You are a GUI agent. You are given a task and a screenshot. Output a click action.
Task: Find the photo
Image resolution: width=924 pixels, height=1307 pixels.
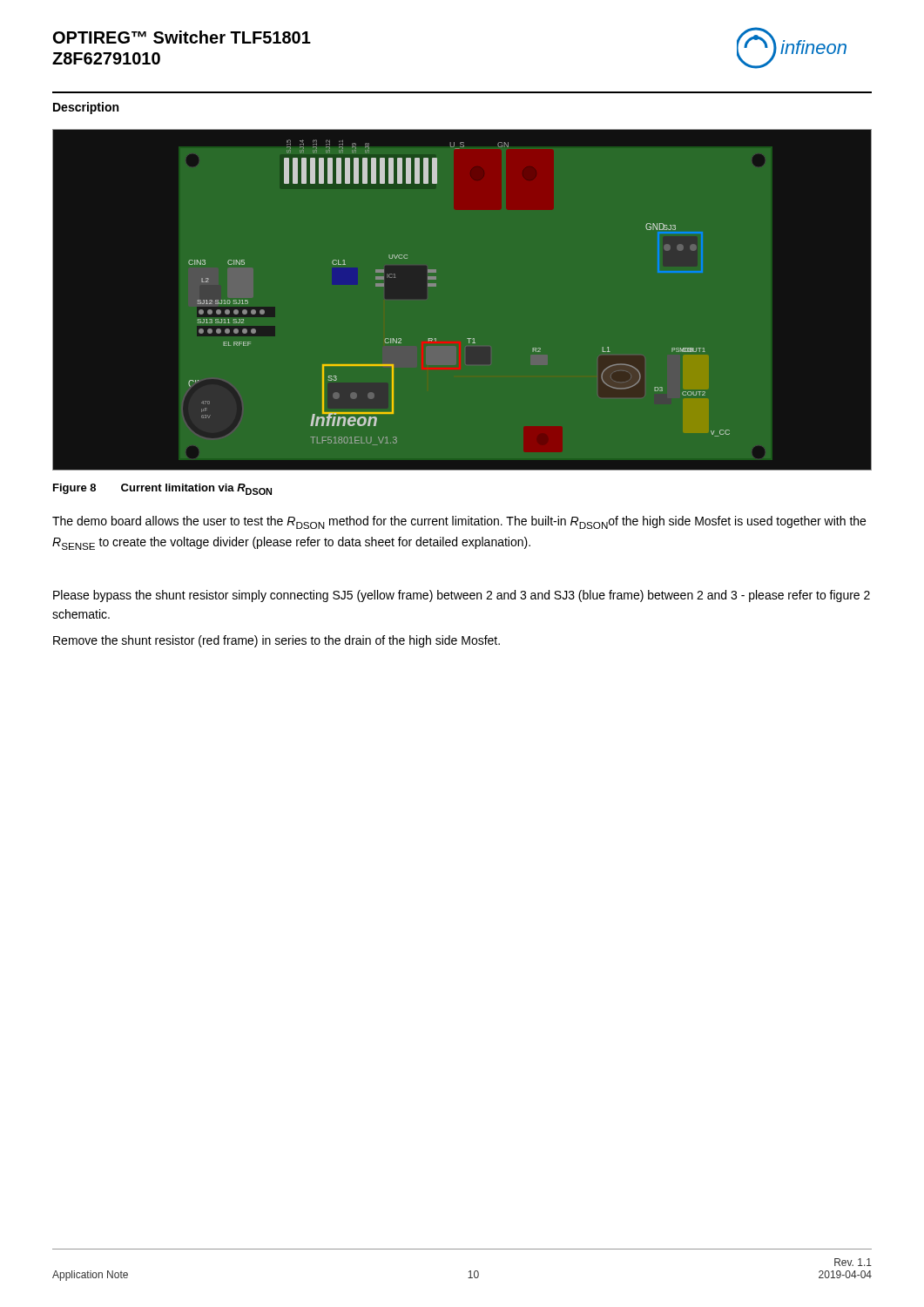[462, 300]
